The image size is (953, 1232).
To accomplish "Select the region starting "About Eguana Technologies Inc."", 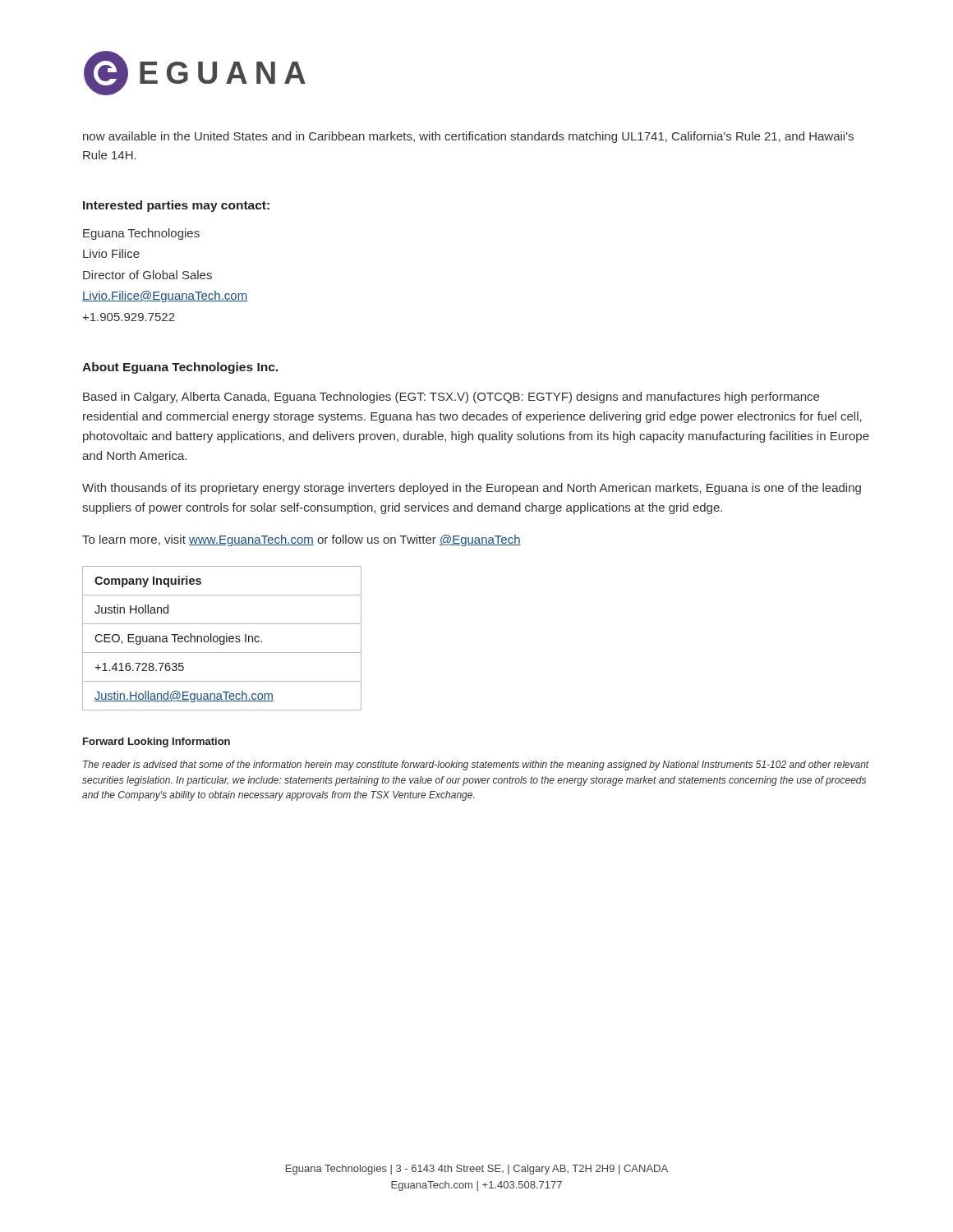I will (180, 368).
